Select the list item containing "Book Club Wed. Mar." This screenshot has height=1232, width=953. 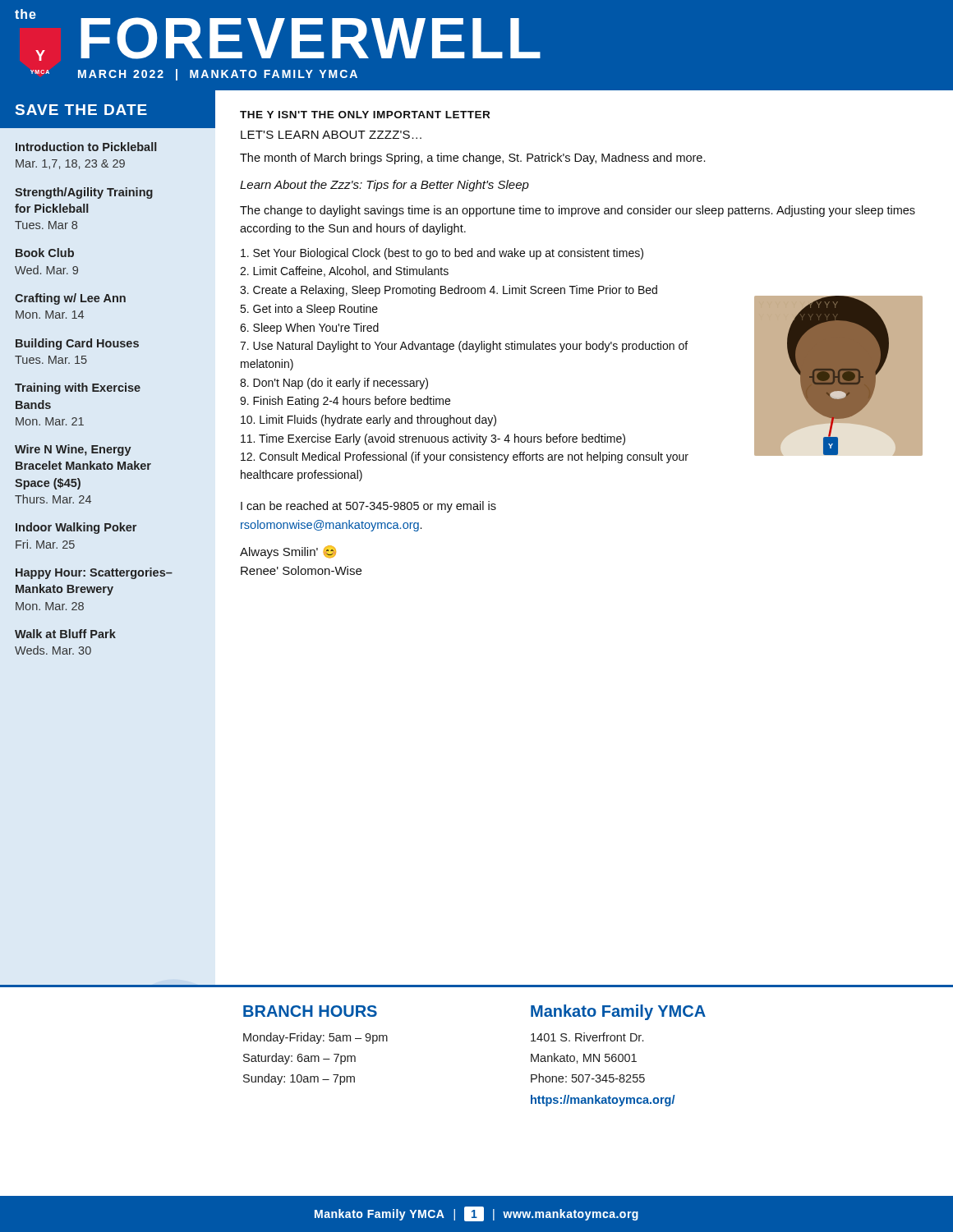tap(45, 253)
